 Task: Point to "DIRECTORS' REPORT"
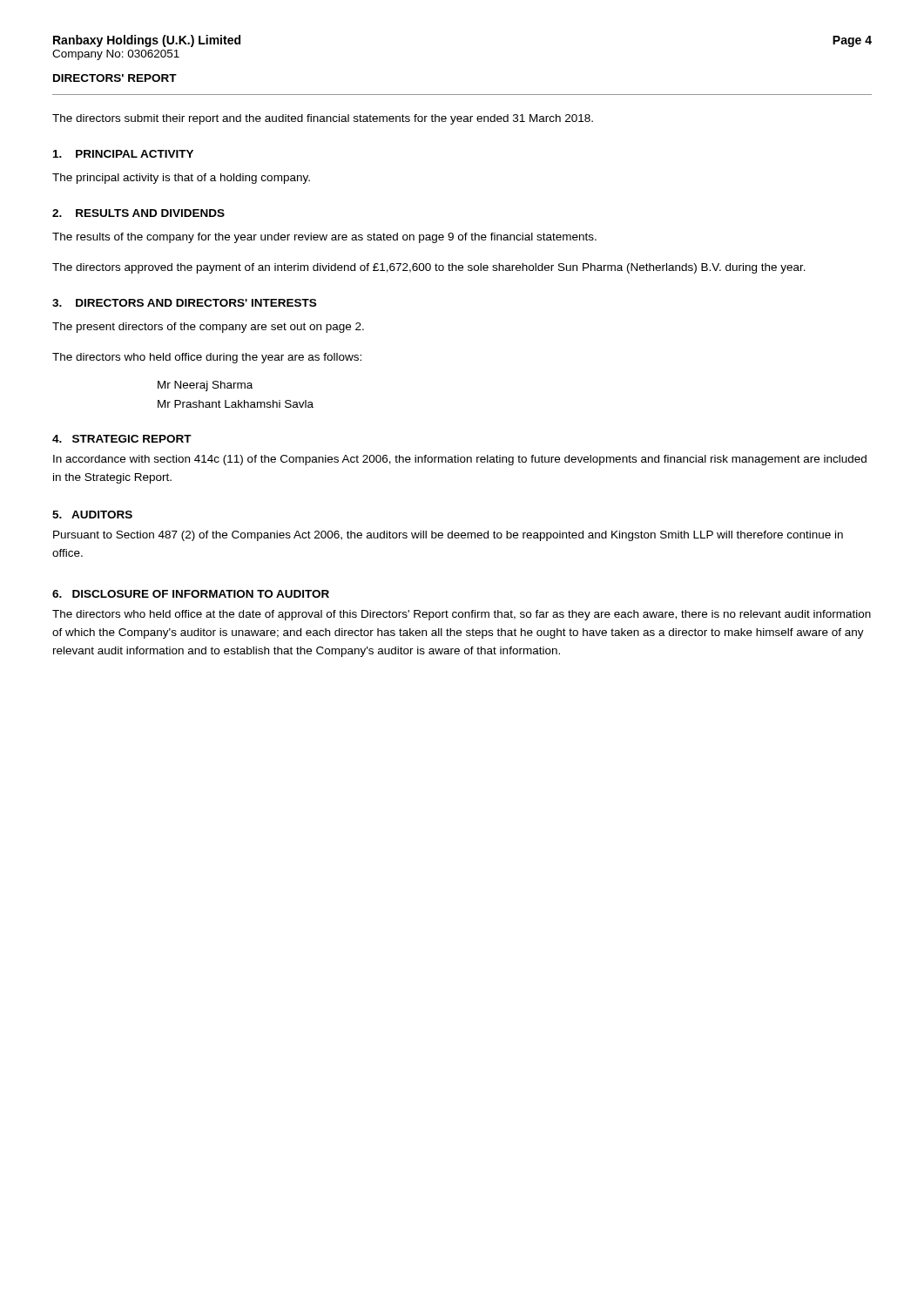(114, 78)
